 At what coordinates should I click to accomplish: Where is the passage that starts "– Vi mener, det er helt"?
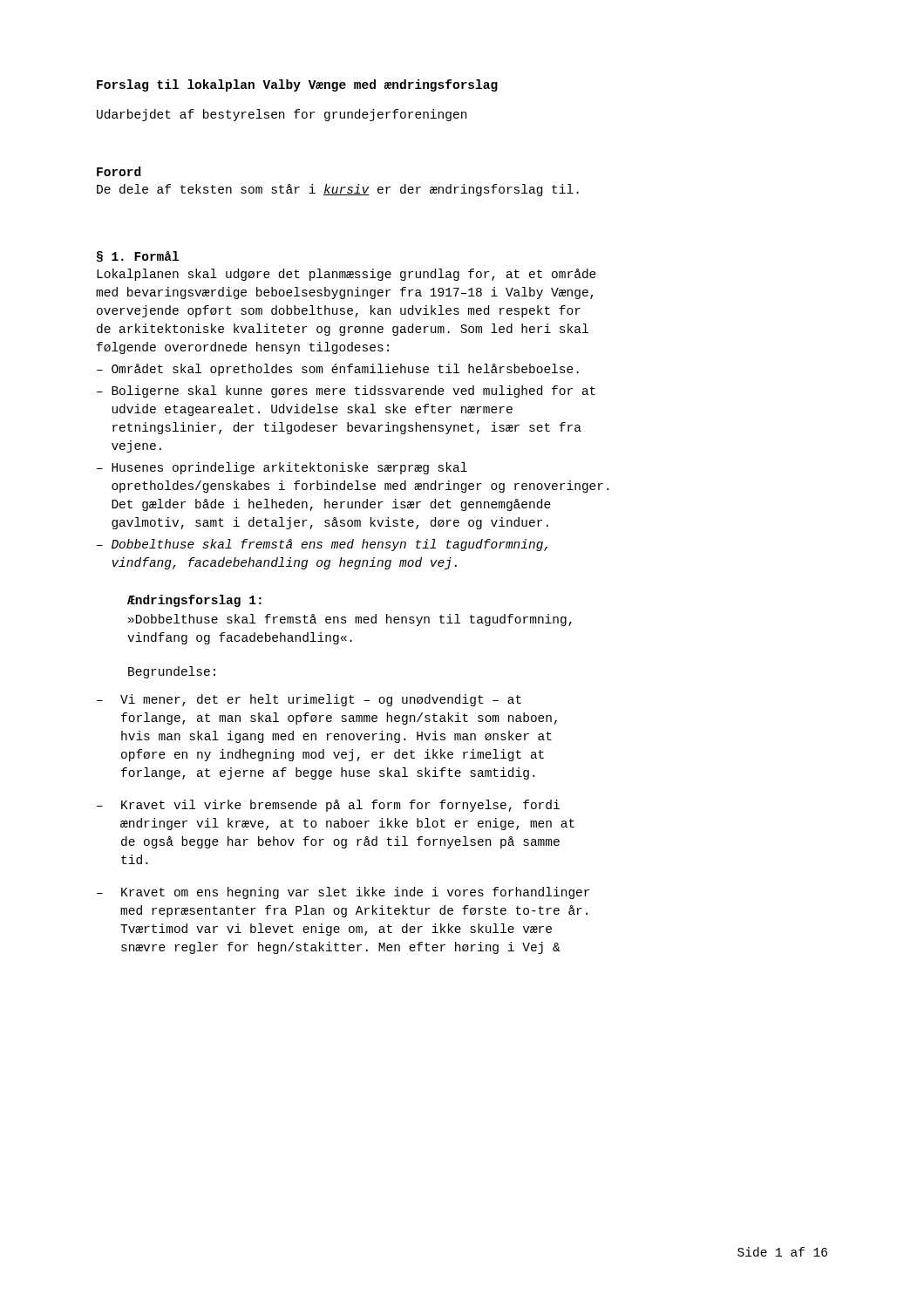(x=462, y=738)
